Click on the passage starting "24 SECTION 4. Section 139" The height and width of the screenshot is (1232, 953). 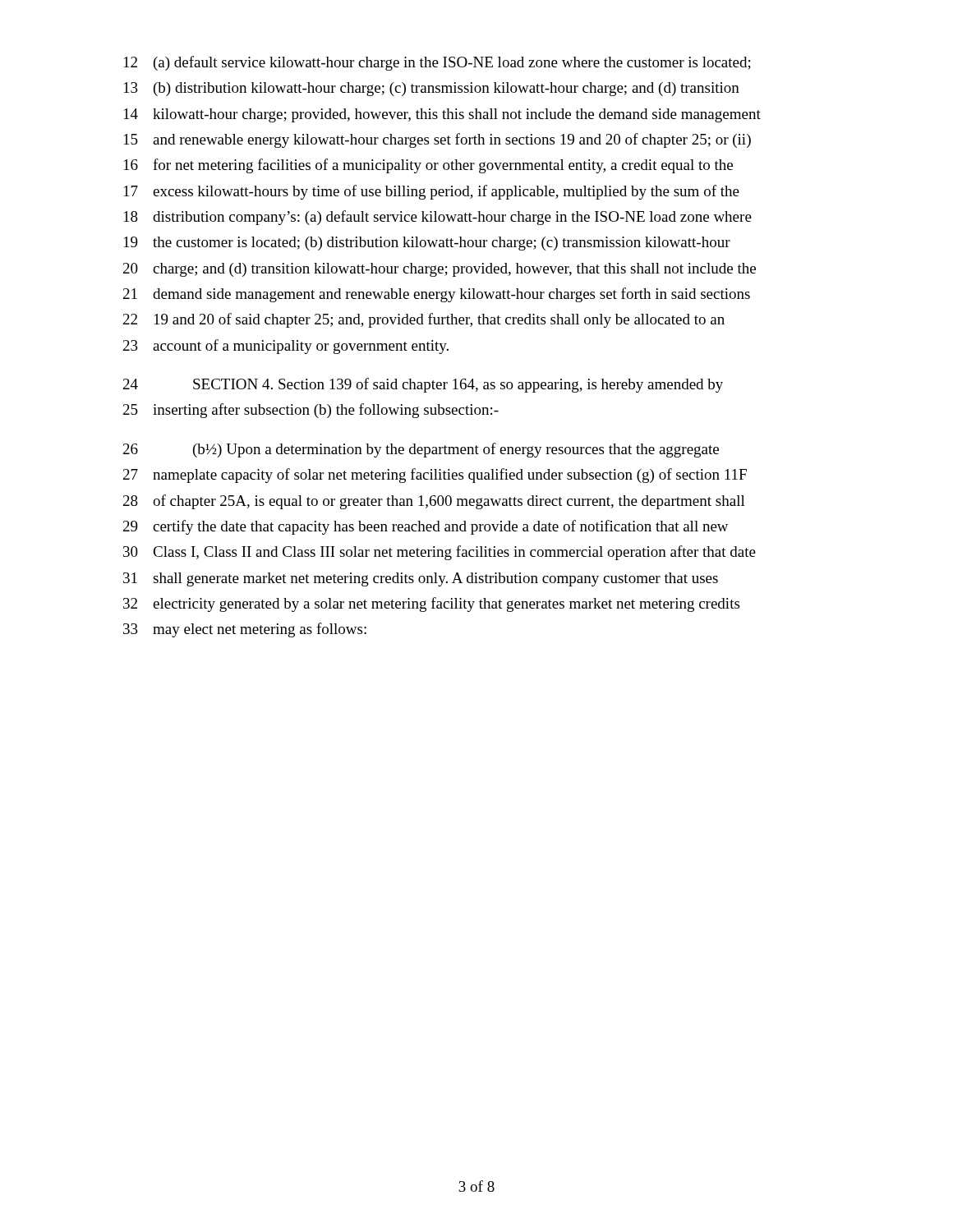click(x=485, y=384)
